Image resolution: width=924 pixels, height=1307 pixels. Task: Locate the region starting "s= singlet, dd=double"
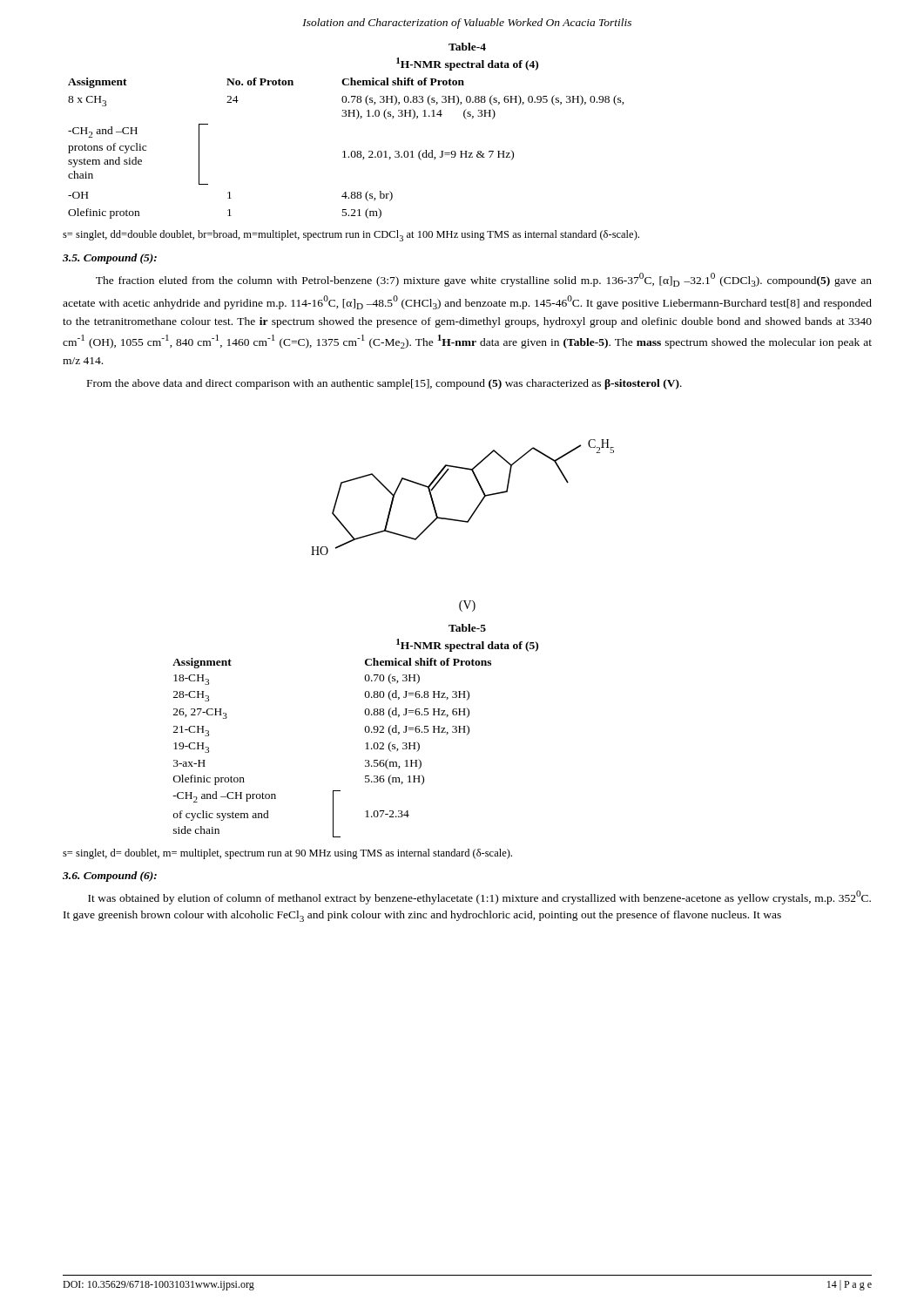click(x=351, y=235)
